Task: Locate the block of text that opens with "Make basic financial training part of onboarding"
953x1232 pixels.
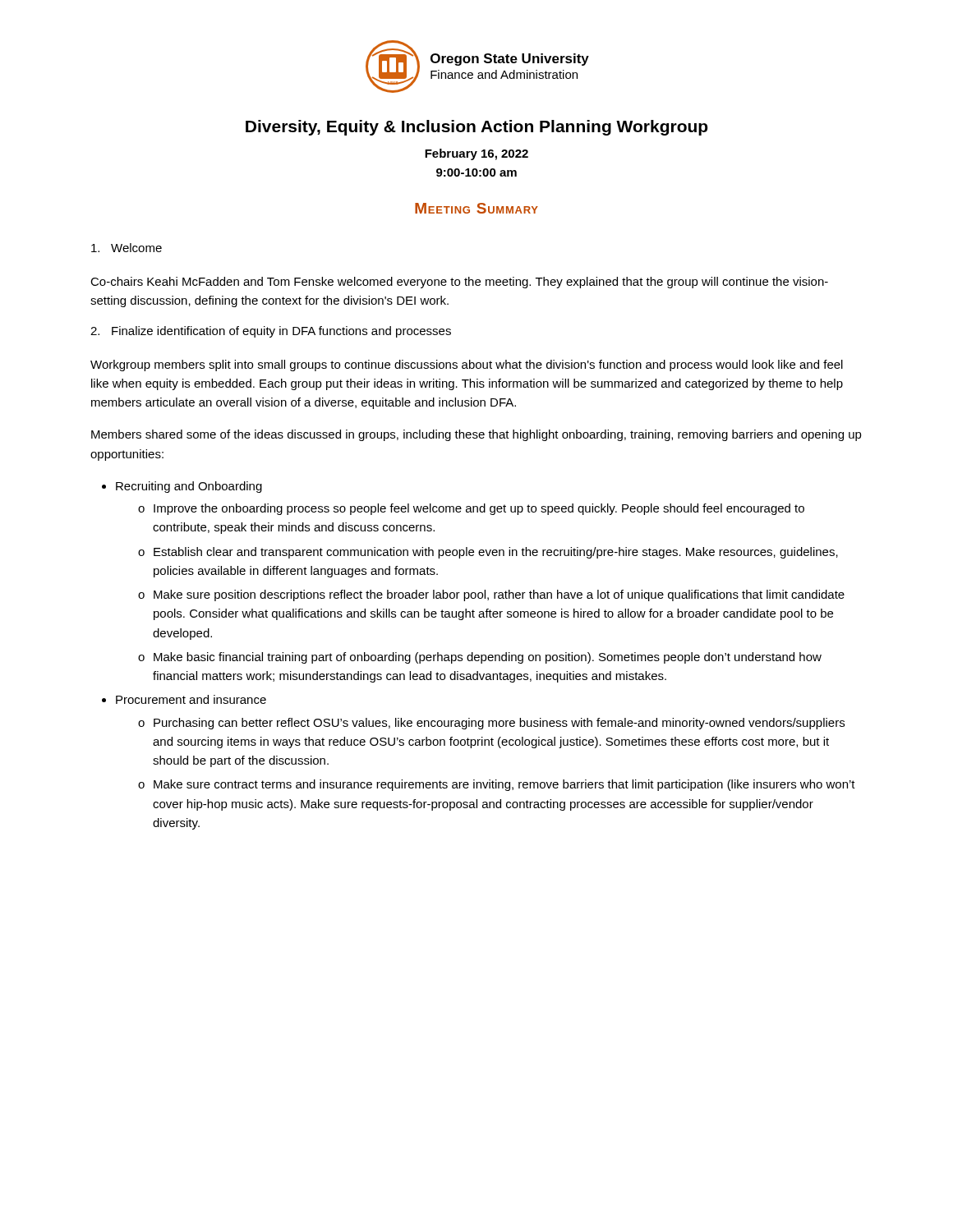Action: click(487, 666)
